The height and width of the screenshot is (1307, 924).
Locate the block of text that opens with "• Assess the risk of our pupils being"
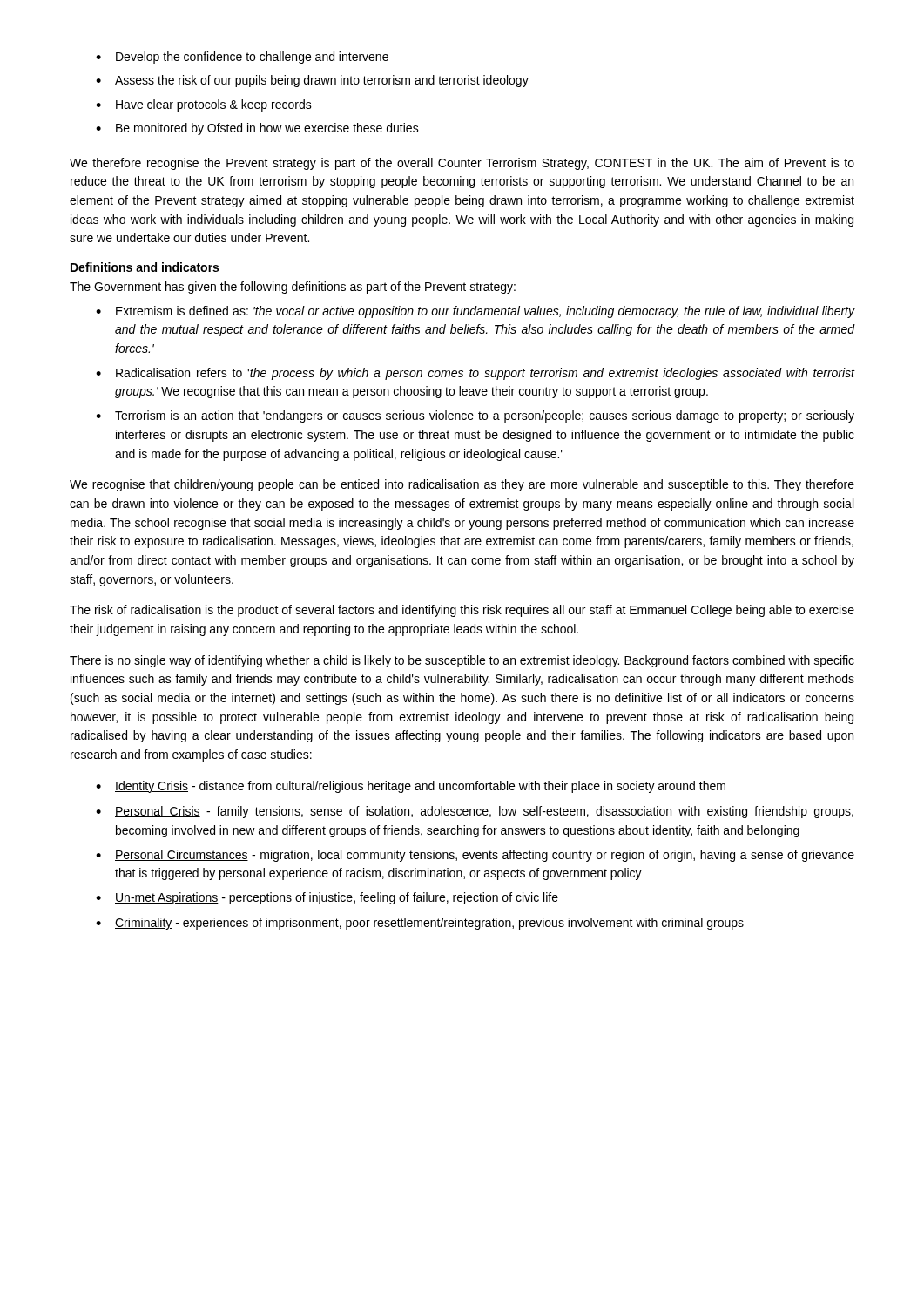[475, 82]
